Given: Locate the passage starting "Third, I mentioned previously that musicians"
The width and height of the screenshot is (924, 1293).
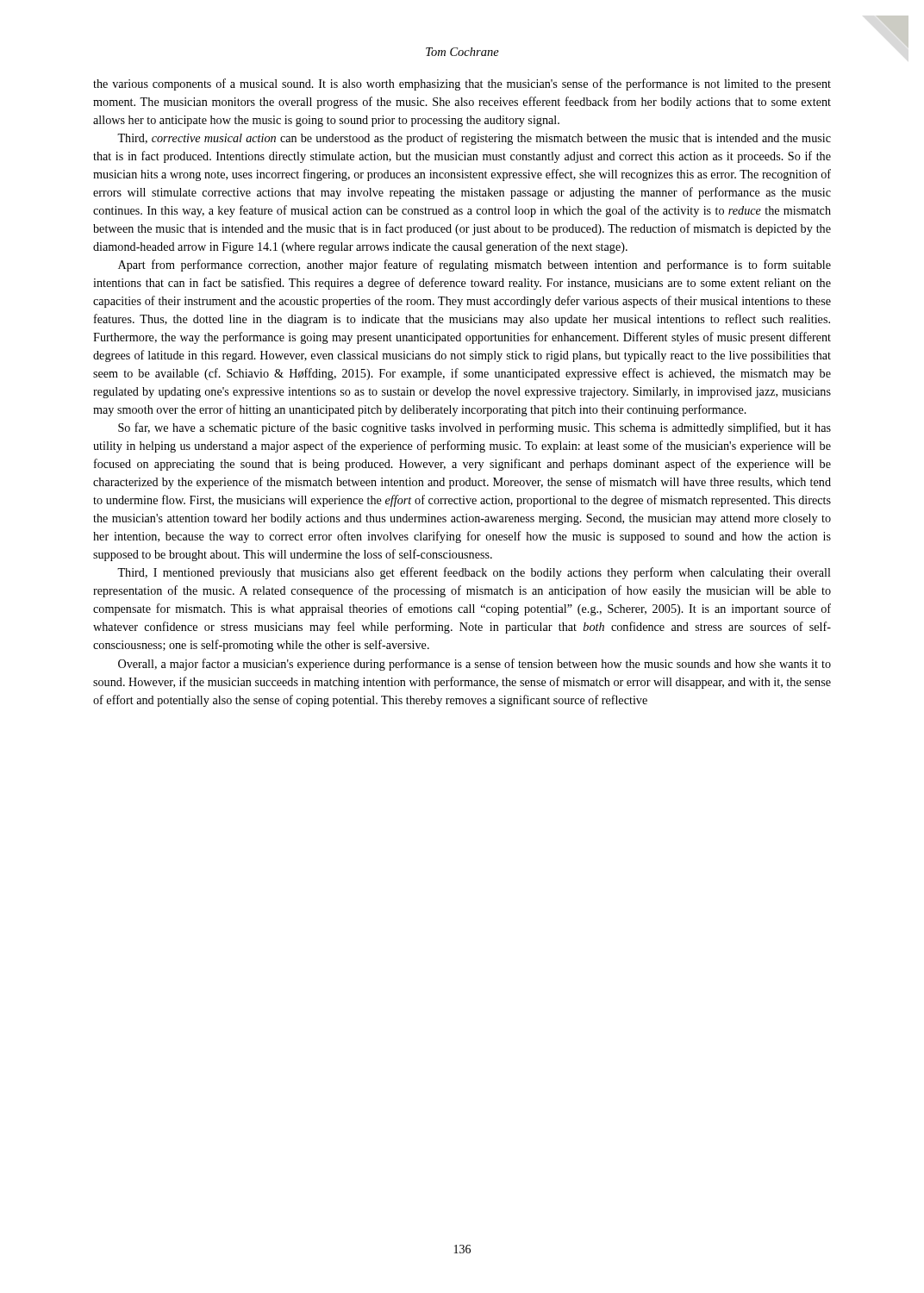Looking at the screenshot, I should (x=462, y=609).
